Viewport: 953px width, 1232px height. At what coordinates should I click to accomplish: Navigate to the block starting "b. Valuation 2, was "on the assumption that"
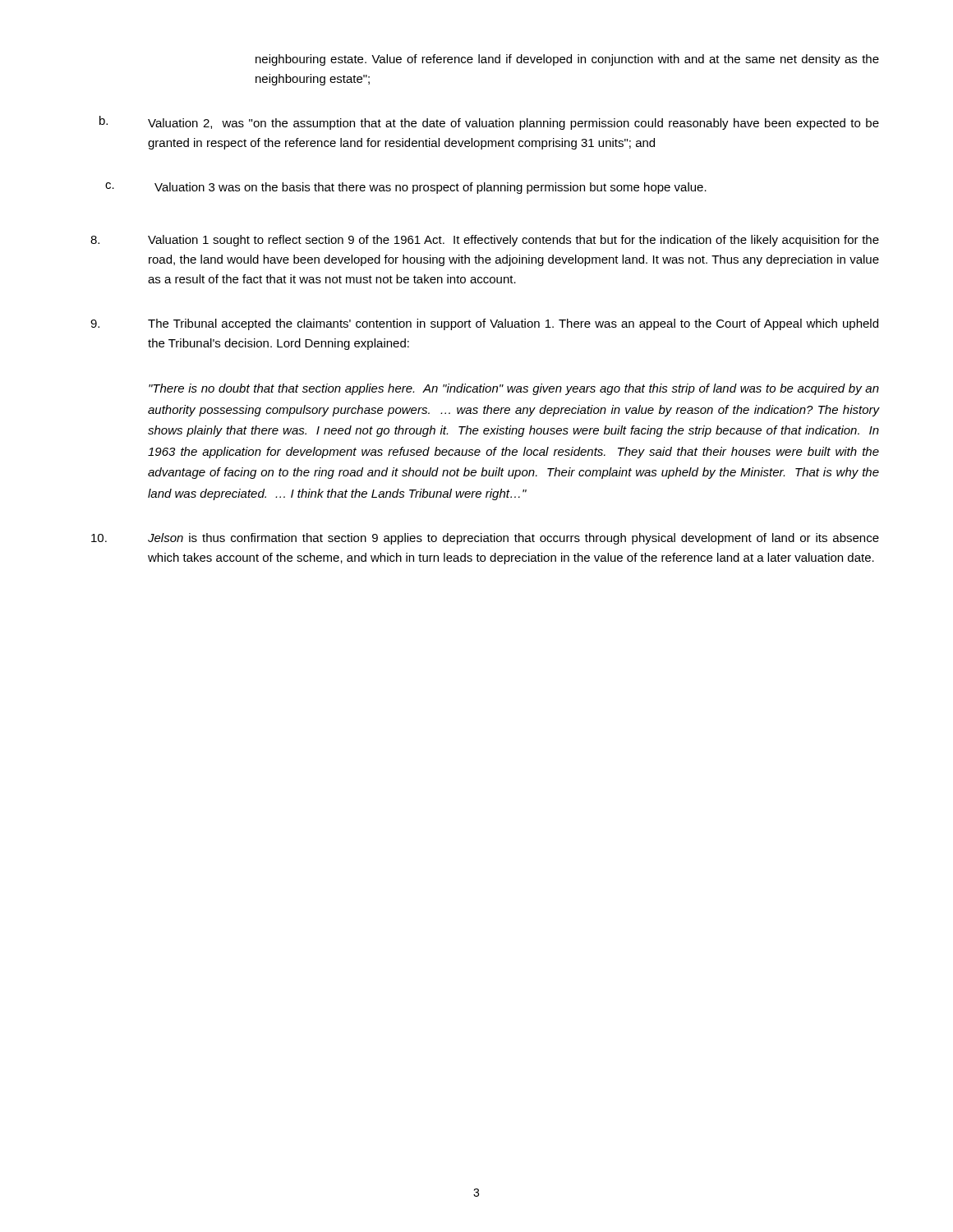pyautogui.click(x=485, y=133)
